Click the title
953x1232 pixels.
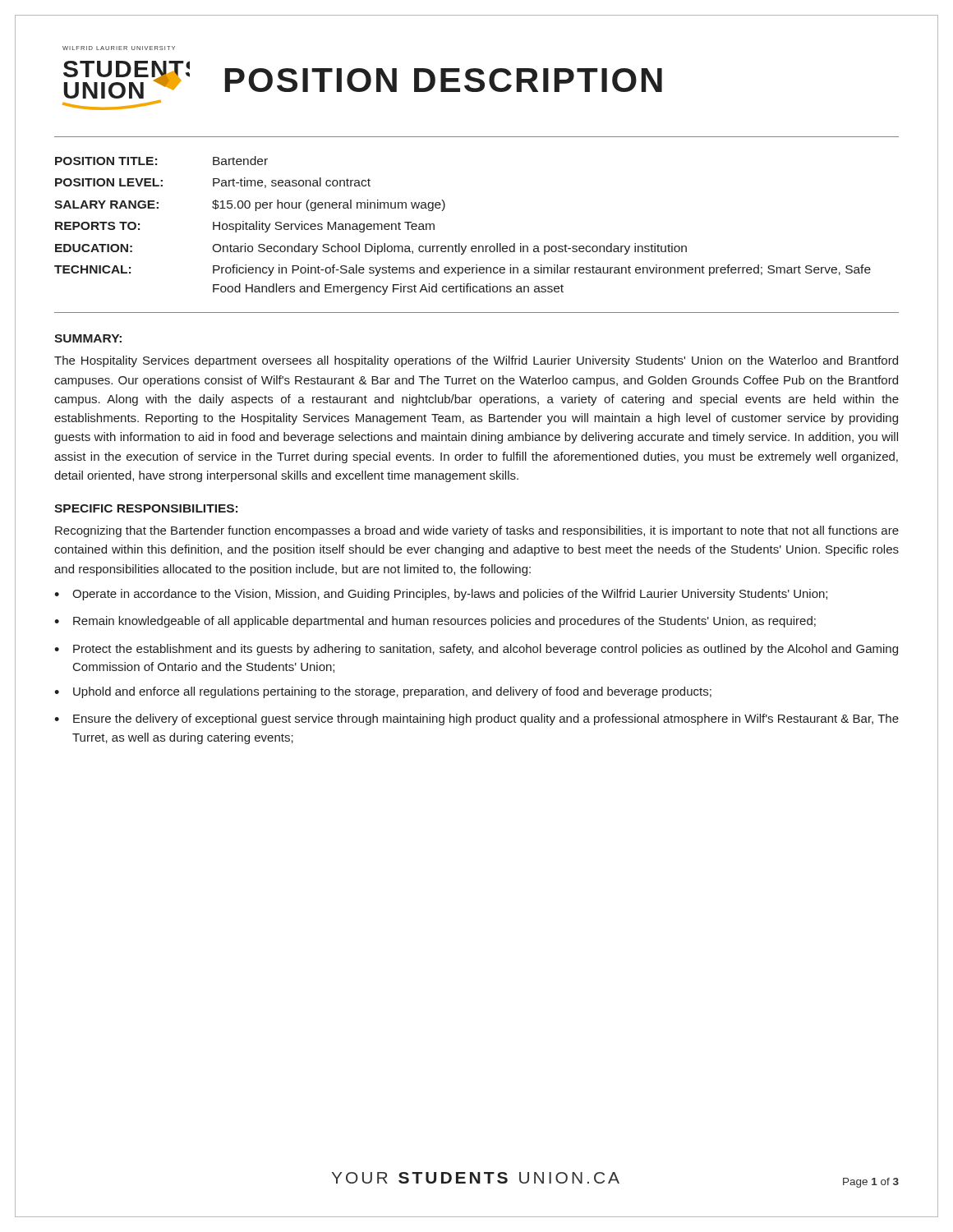[444, 80]
